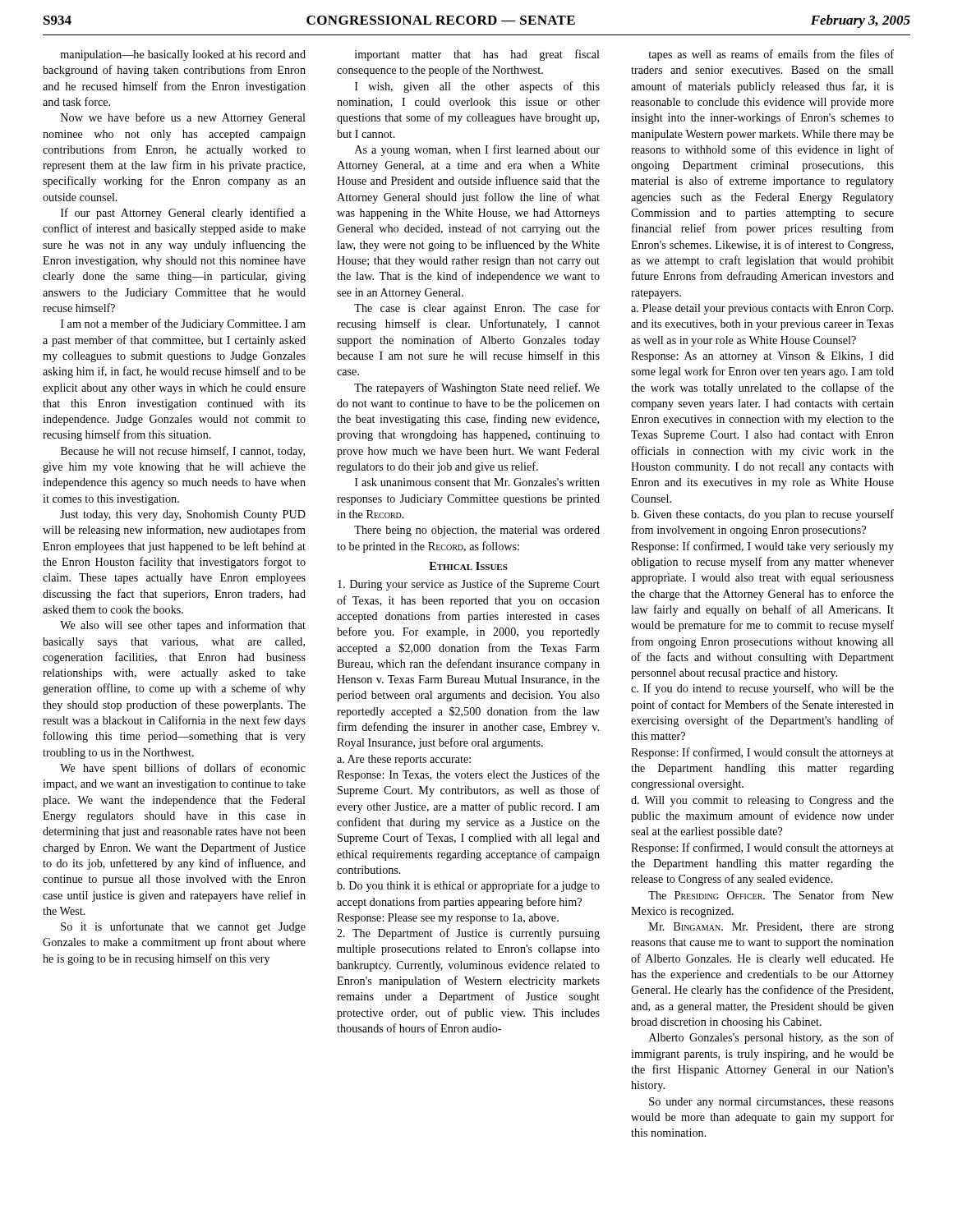Where is the passage that starts "tapes as well as reams"?

[x=762, y=594]
